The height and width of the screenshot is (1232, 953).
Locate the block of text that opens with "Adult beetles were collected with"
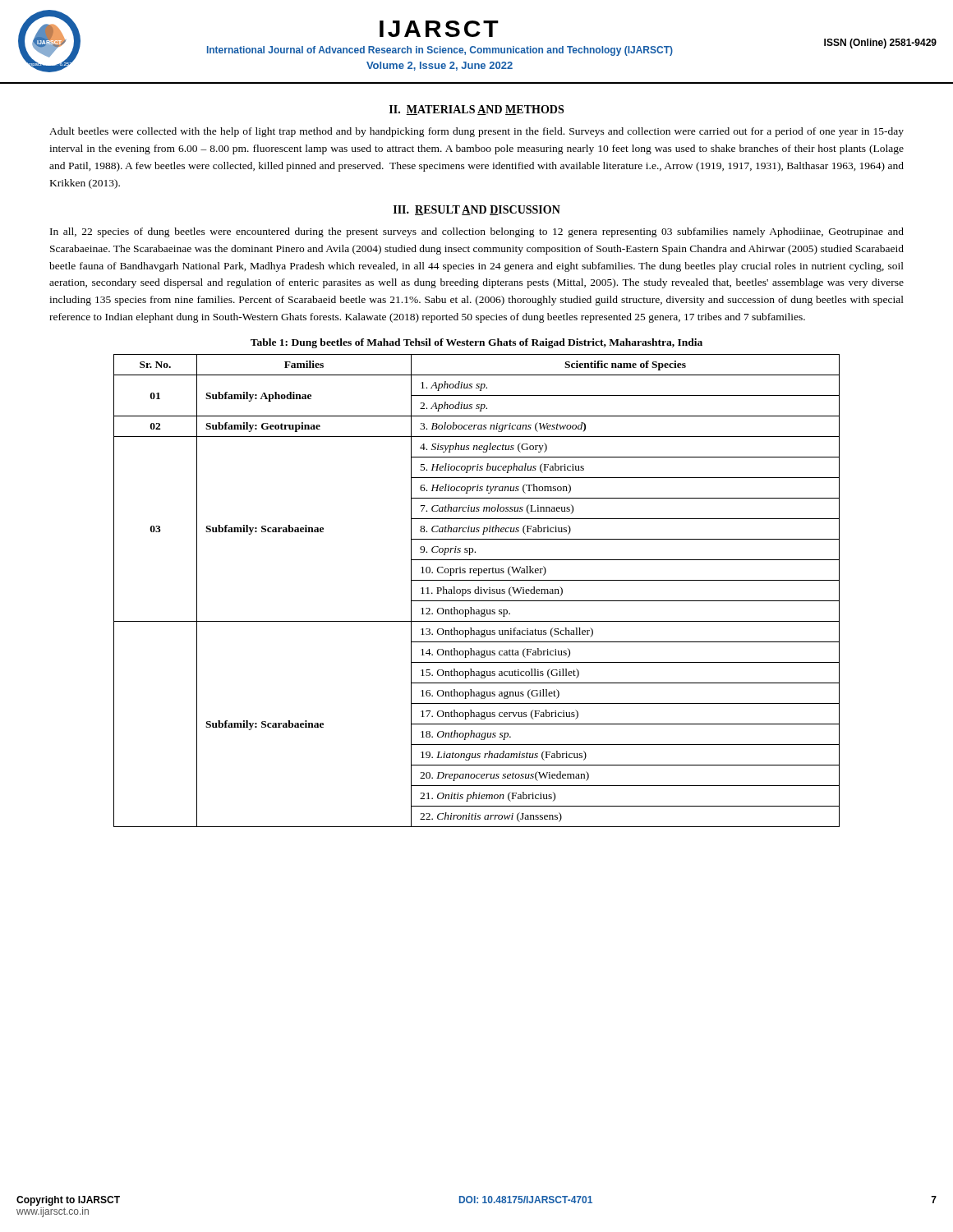476,157
